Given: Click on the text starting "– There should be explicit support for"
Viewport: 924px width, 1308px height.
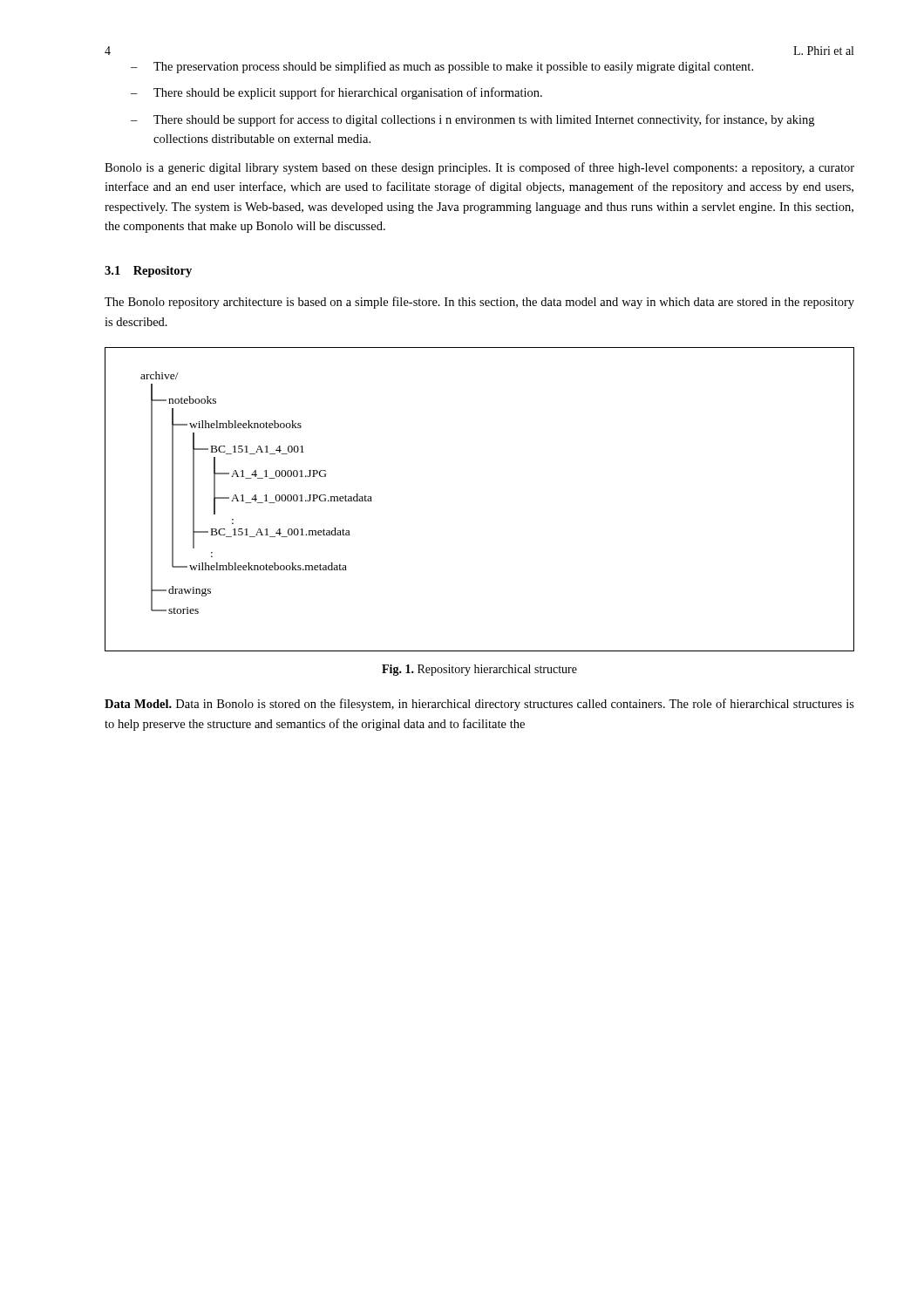Looking at the screenshot, I should tap(492, 93).
